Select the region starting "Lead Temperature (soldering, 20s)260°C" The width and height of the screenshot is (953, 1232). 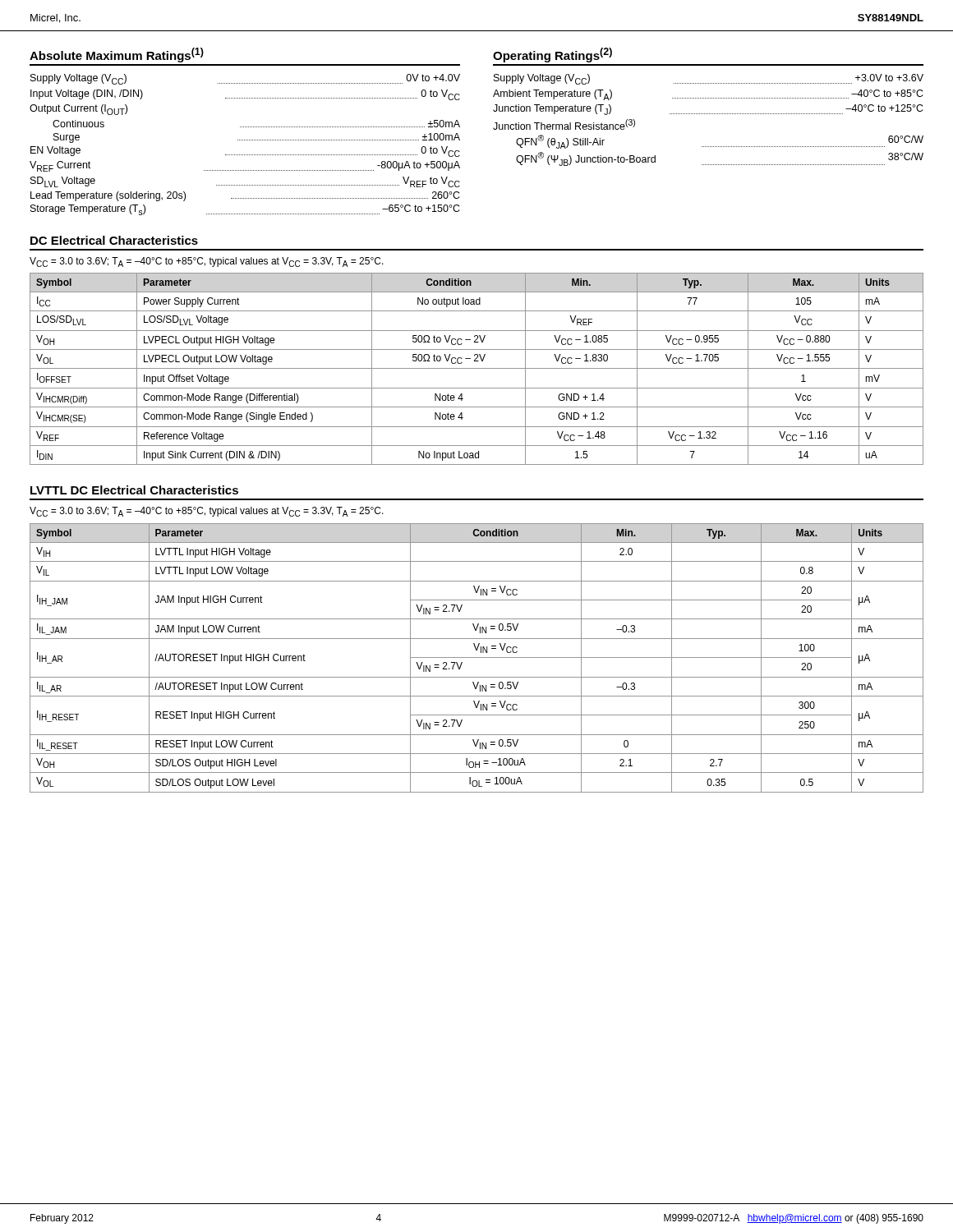245,195
